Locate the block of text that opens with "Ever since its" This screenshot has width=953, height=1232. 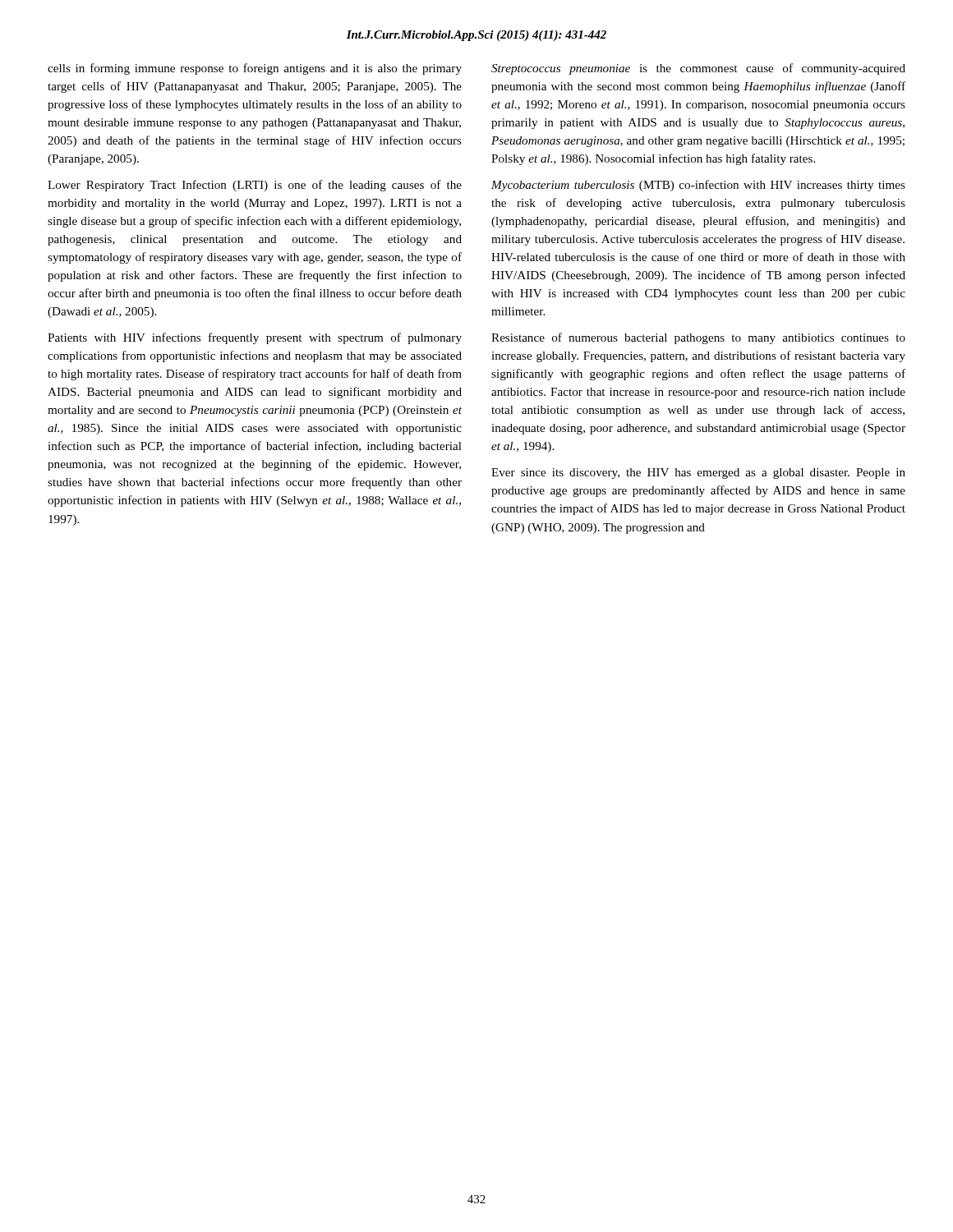coord(698,500)
